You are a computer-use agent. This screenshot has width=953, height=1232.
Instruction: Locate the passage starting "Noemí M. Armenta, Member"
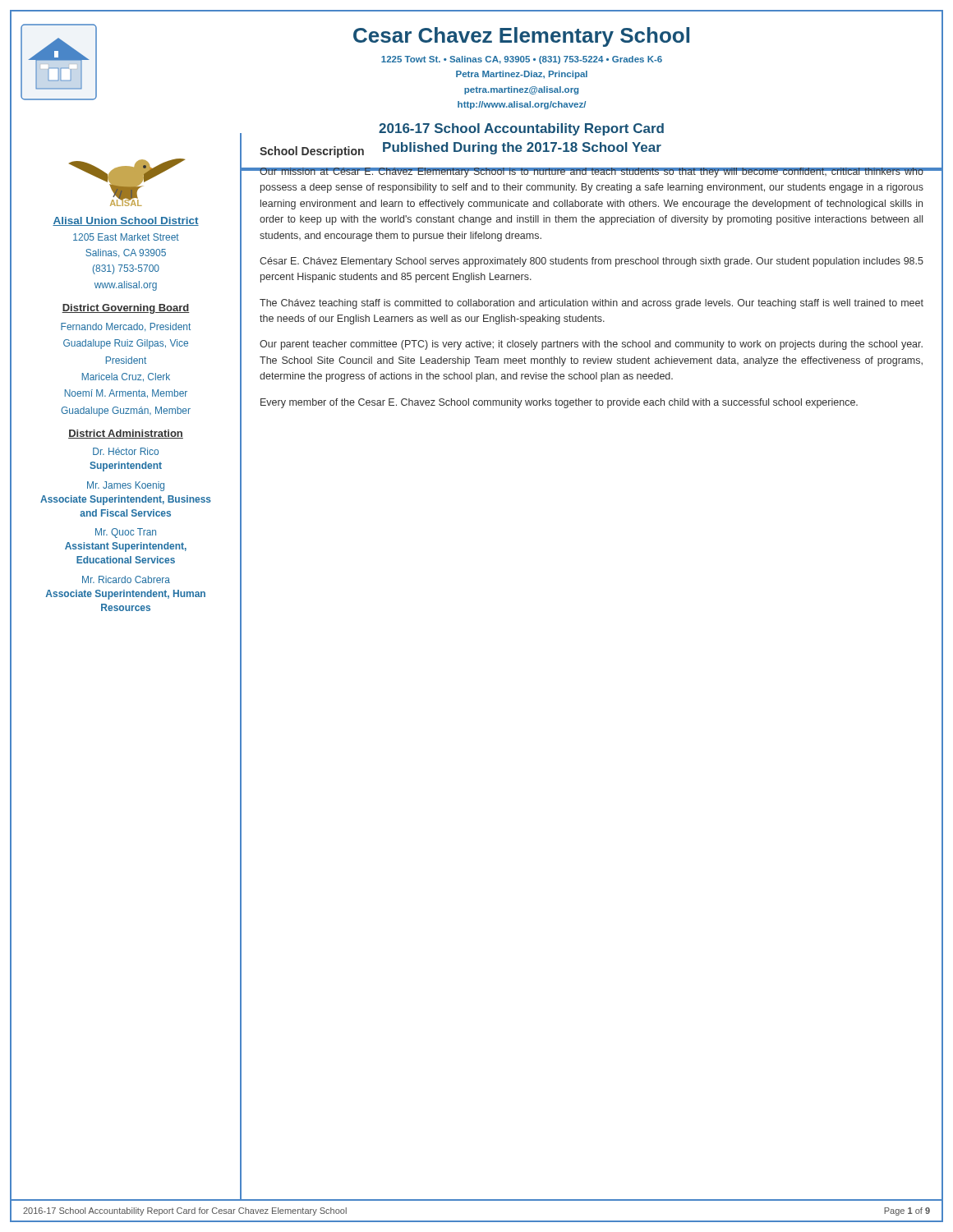[x=126, y=394]
